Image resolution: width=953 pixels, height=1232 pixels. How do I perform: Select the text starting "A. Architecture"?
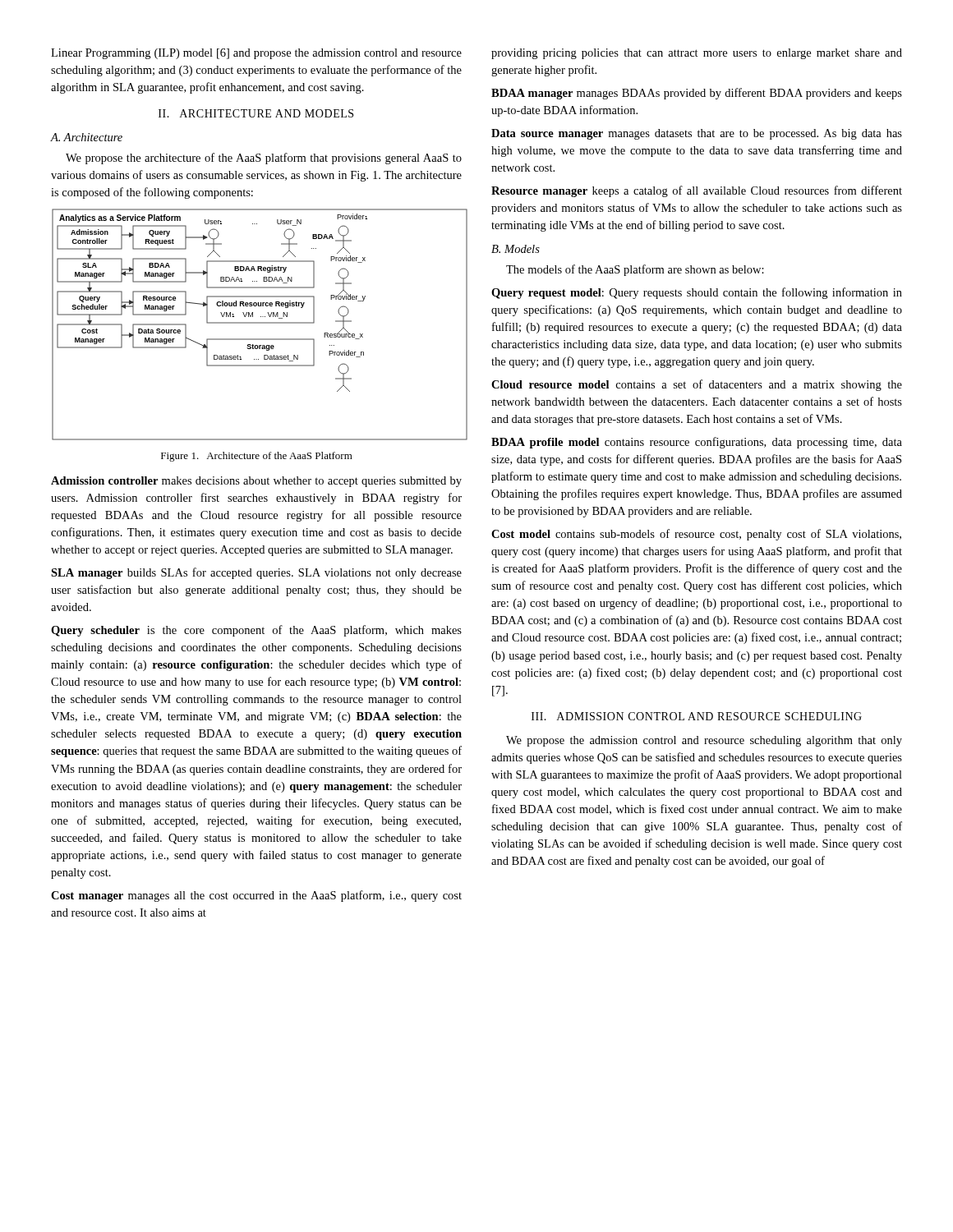coord(87,137)
